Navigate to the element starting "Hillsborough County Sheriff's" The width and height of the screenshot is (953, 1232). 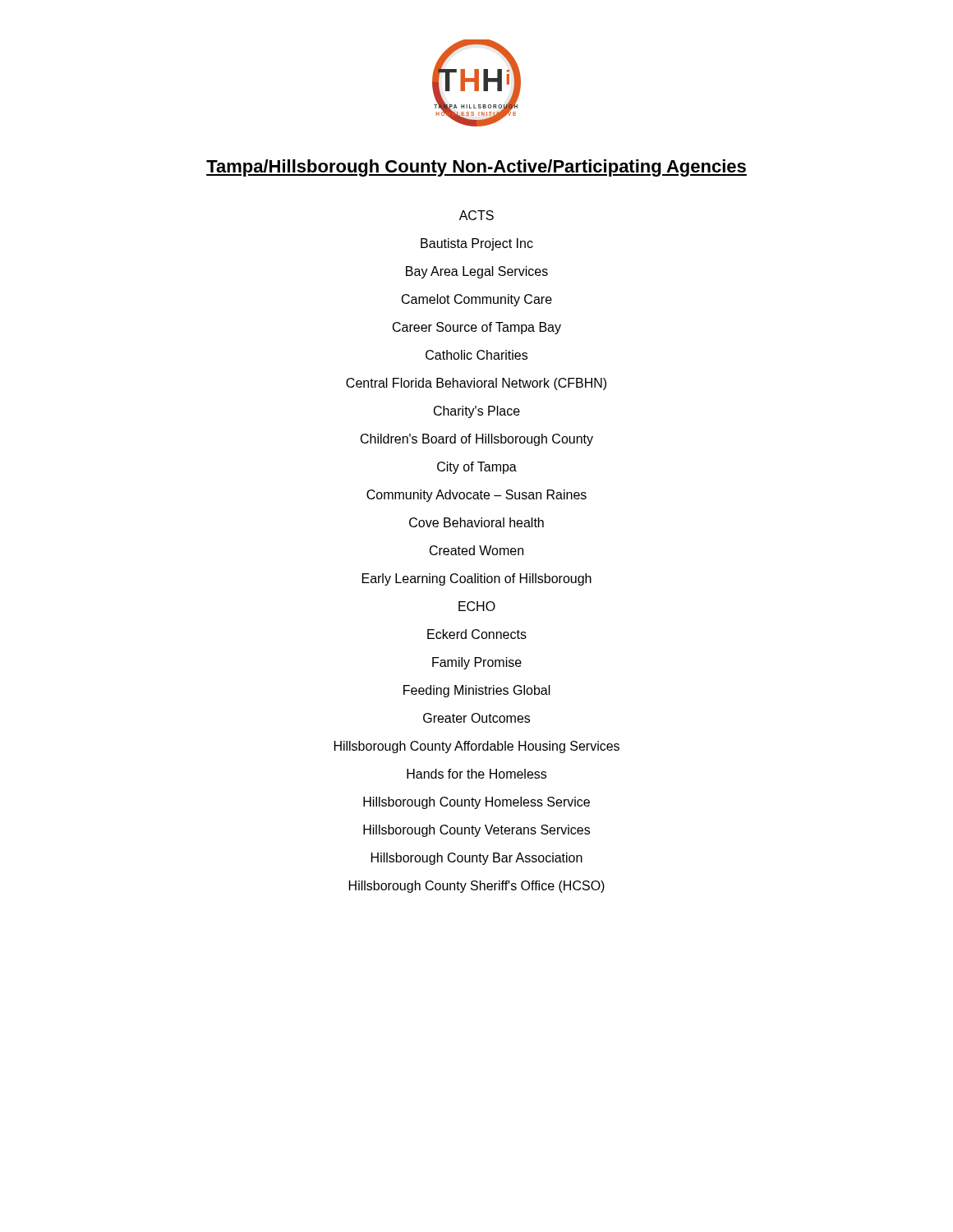tap(476, 886)
